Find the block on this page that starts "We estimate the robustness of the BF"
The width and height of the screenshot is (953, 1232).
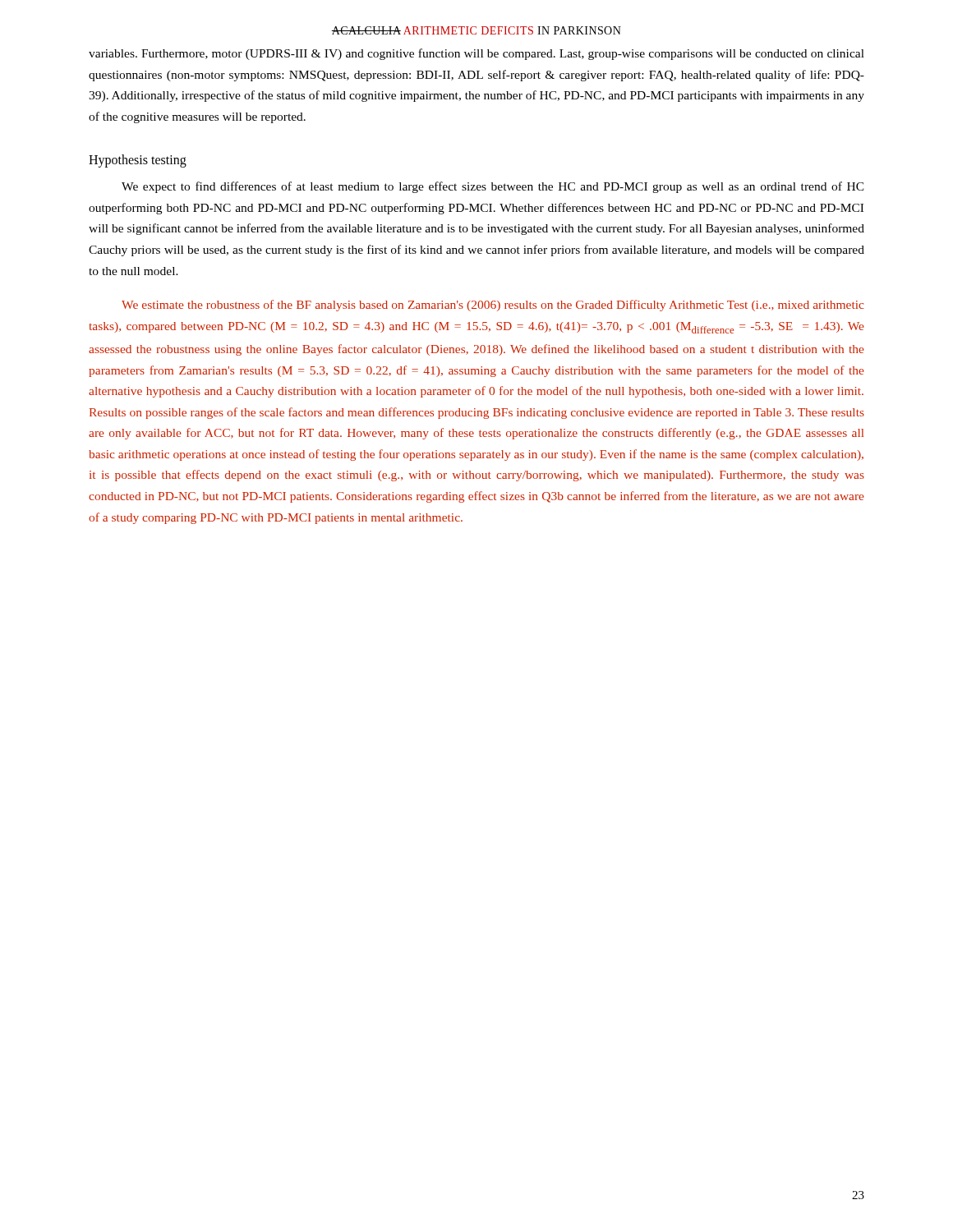tap(476, 411)
